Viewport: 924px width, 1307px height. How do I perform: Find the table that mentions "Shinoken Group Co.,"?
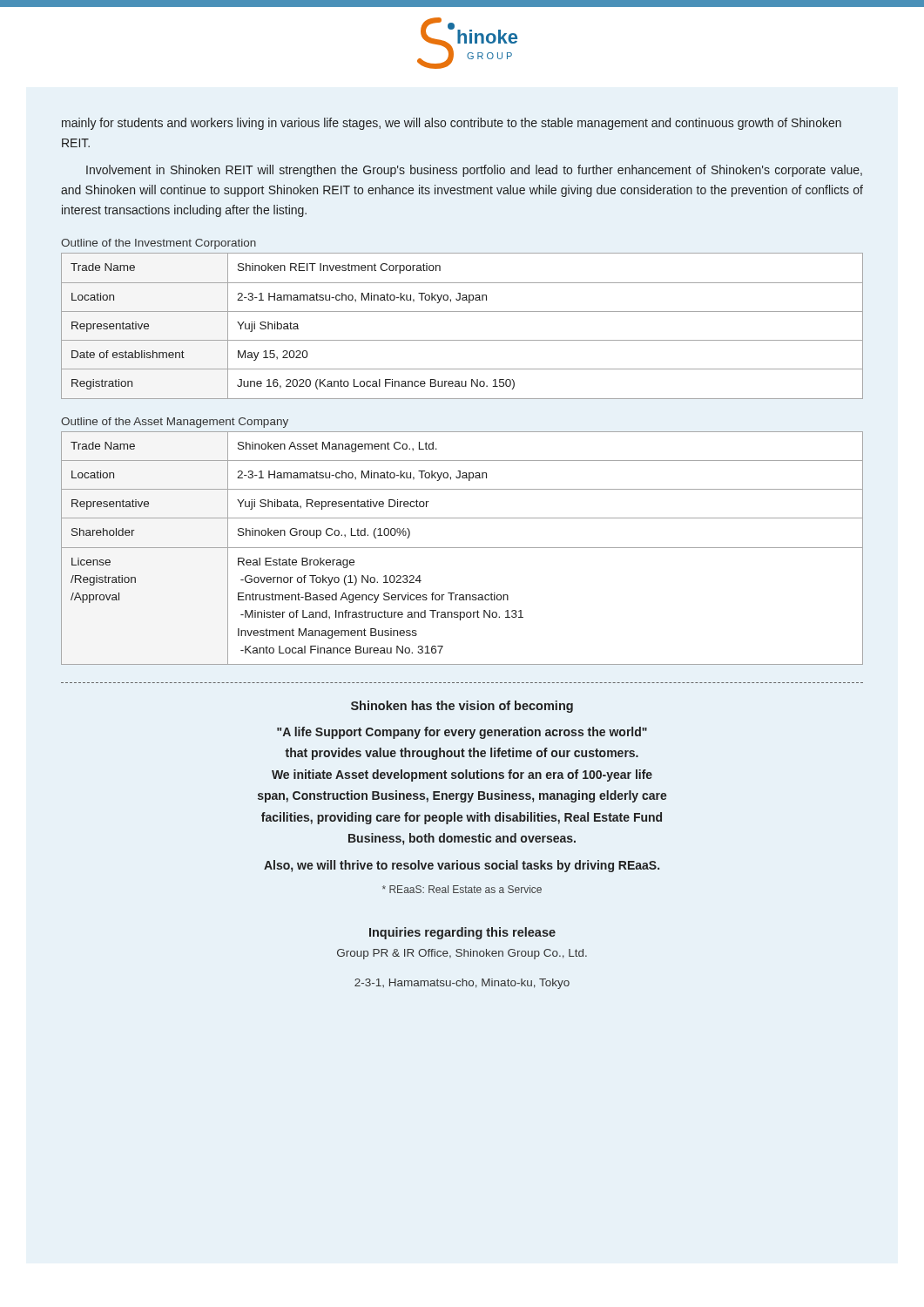462,548
